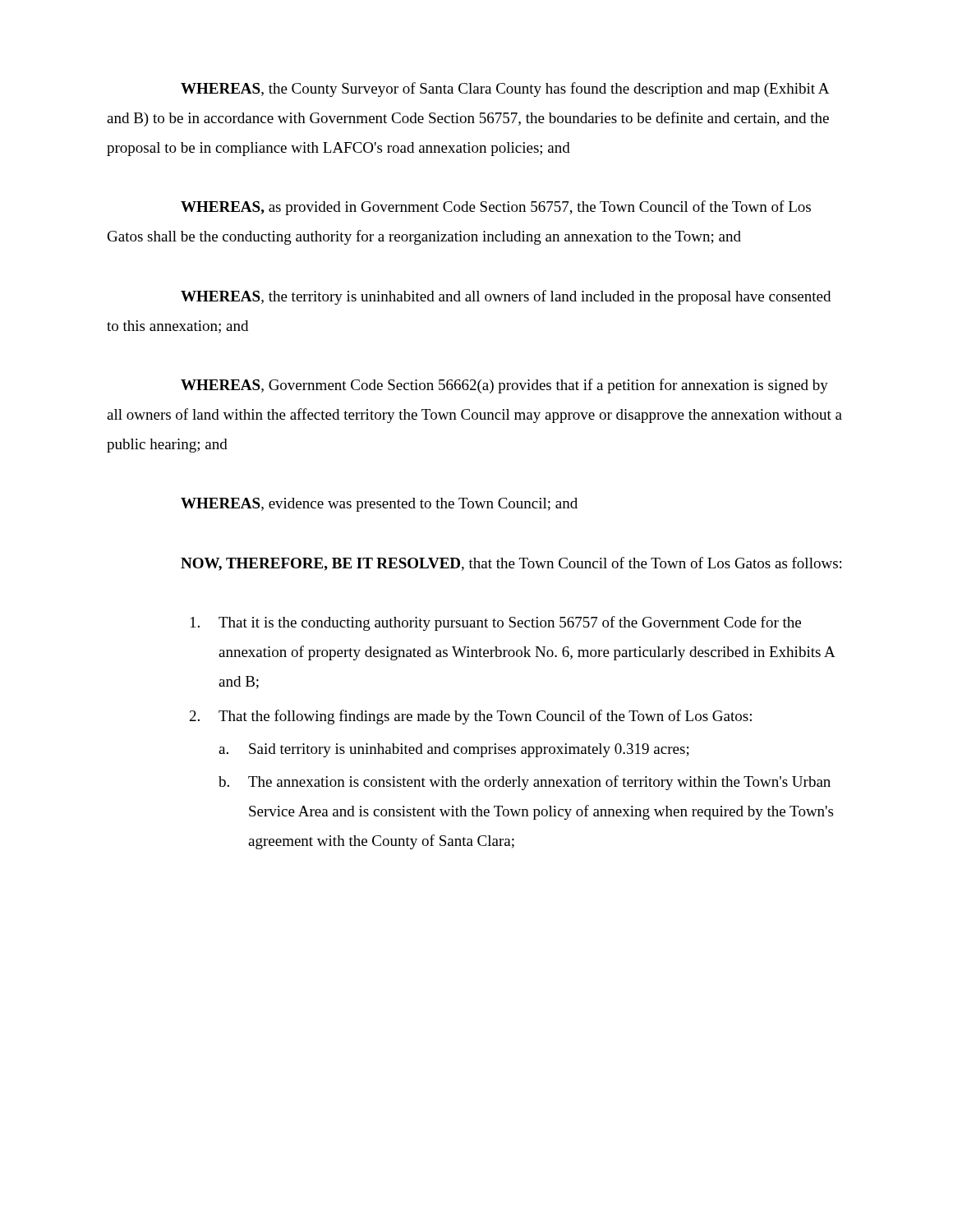Select the region starting "WHEREAS, evidence was"

click(379, 503)
